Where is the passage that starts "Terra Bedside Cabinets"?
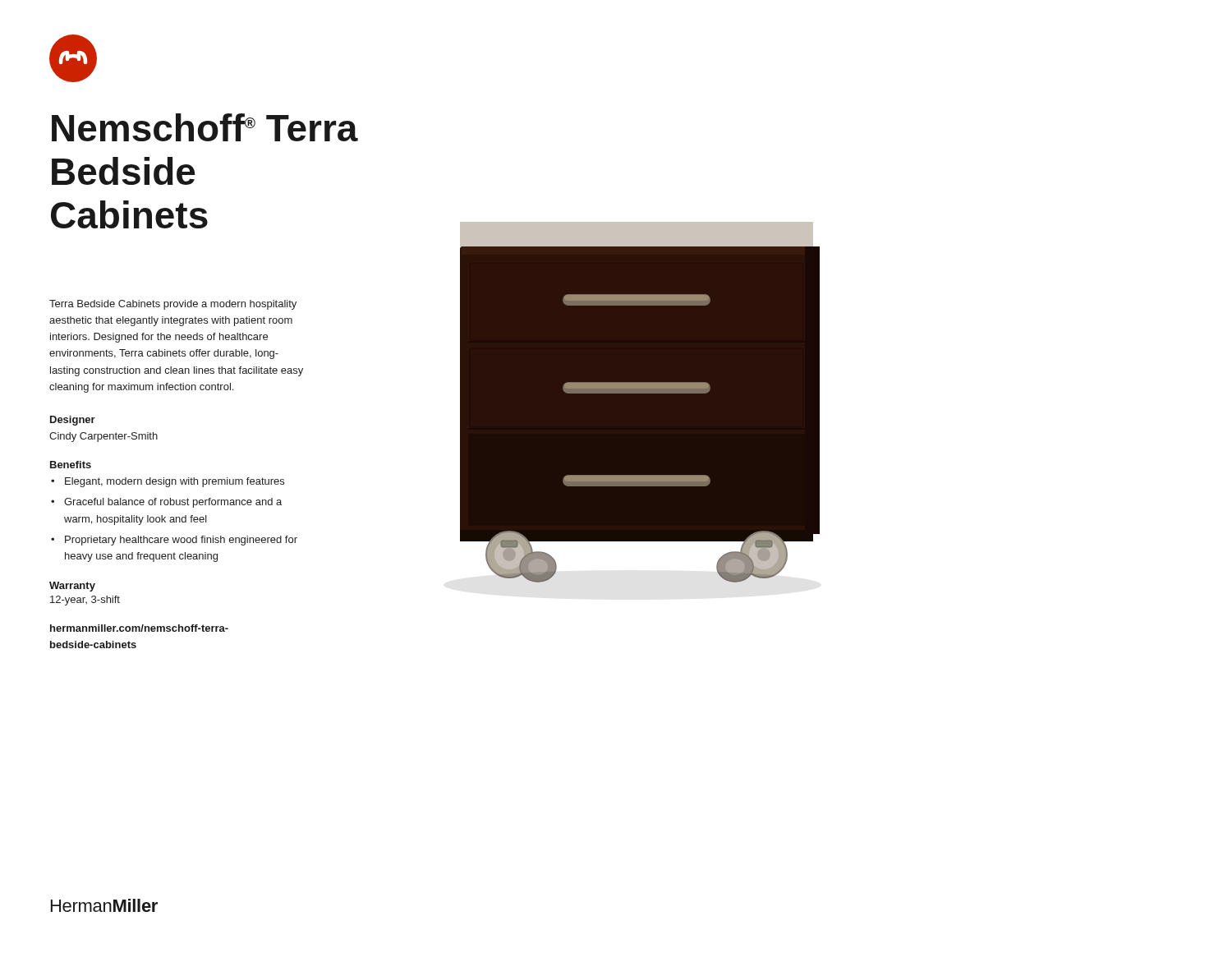1232x953 pixels. pyautogui.click(x=177, y=345)
